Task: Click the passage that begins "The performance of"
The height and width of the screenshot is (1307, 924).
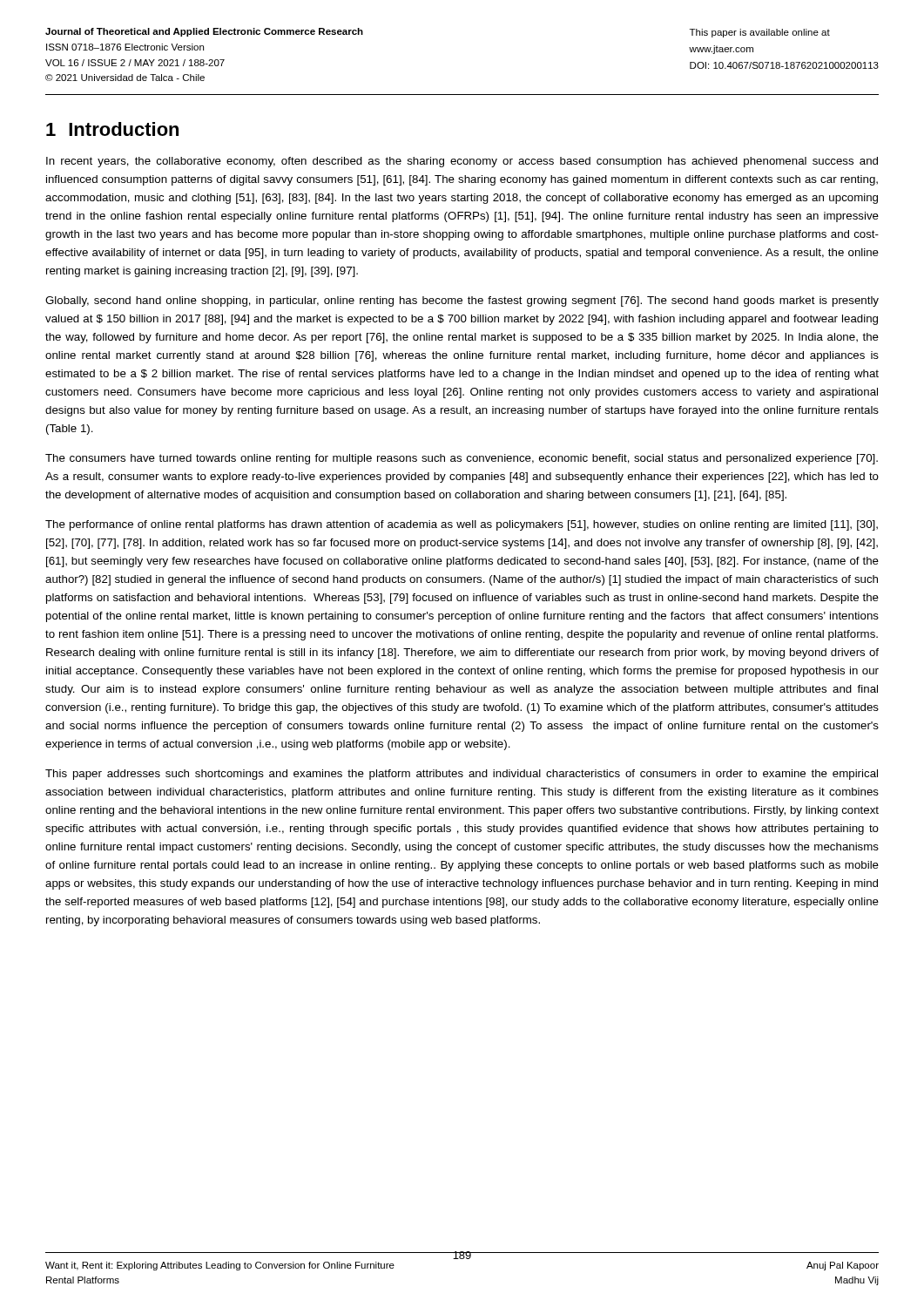Action: 462,634
